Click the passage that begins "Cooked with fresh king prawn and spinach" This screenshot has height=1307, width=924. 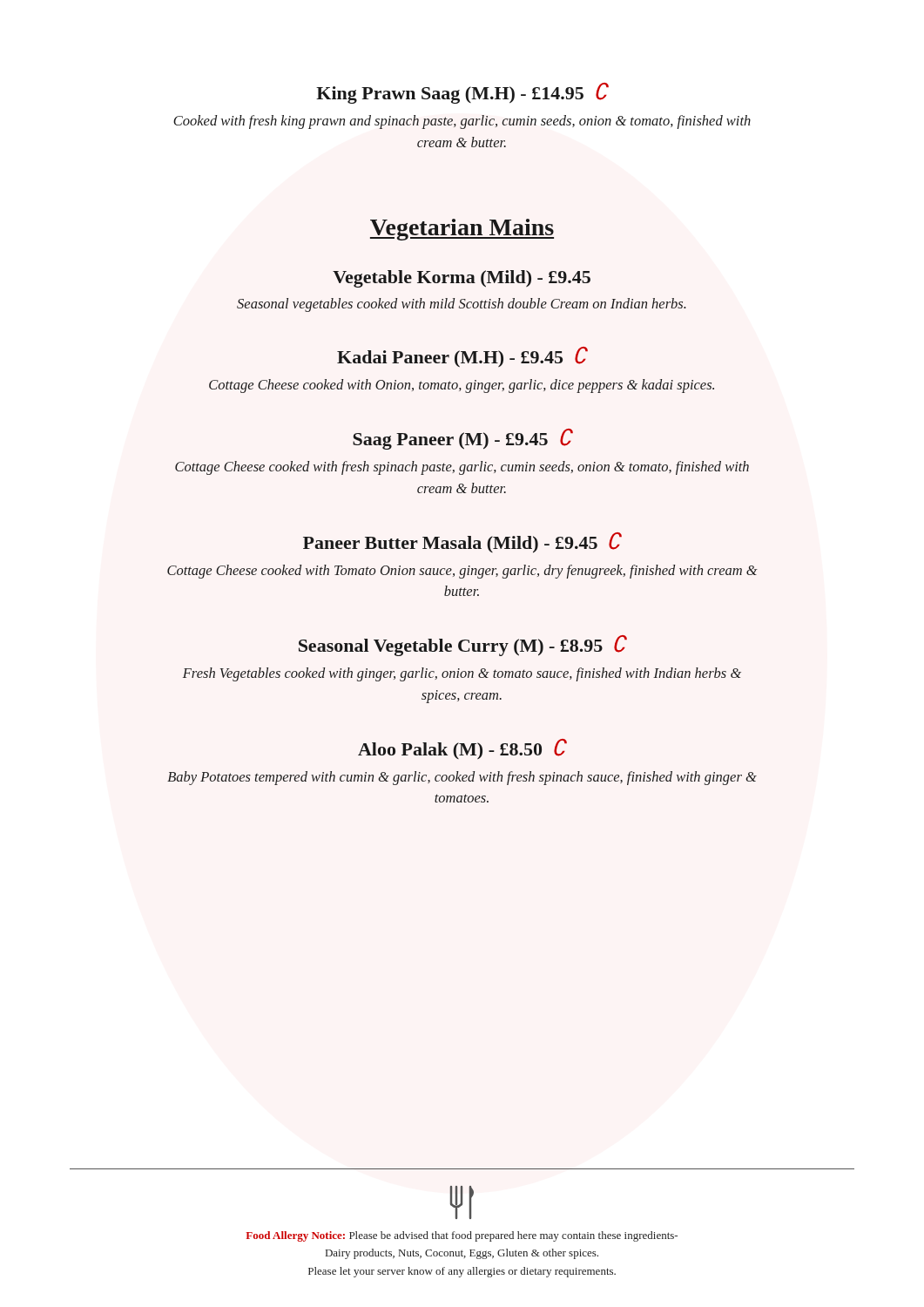462,131
